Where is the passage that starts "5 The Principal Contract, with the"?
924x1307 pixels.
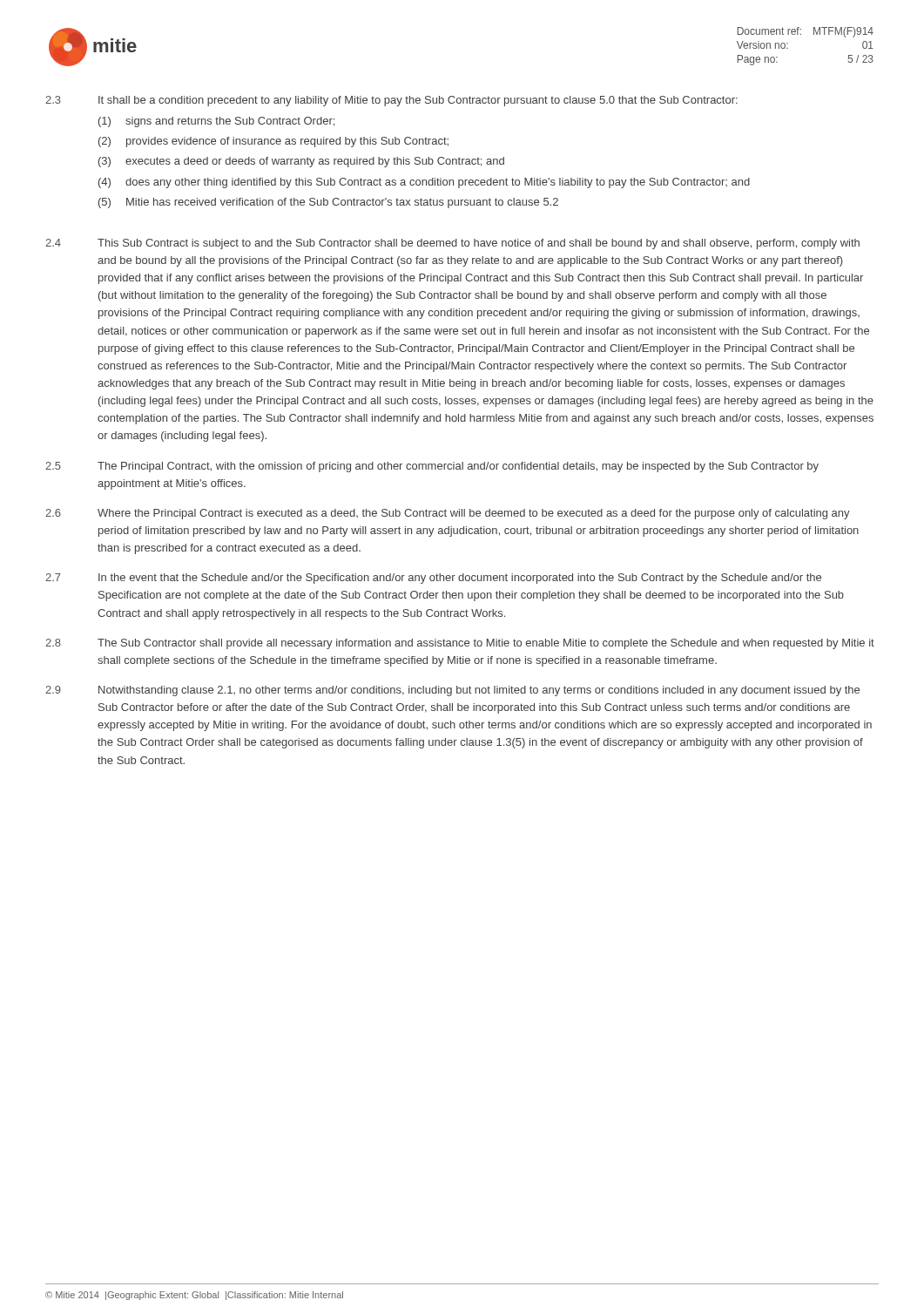coord(462,475)
